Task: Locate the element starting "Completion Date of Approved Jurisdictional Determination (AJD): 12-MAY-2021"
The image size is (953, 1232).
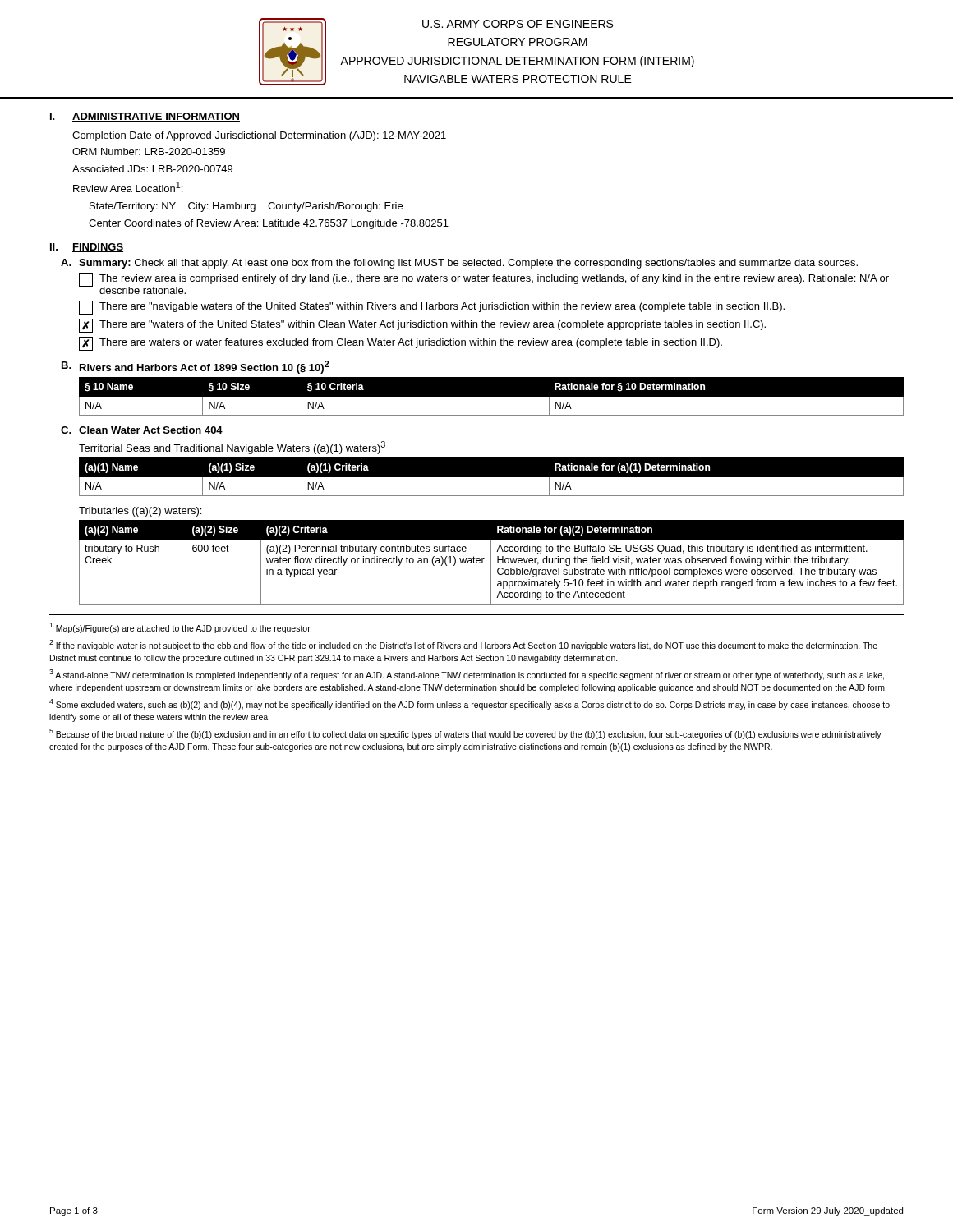Action: tap(259, 136)
